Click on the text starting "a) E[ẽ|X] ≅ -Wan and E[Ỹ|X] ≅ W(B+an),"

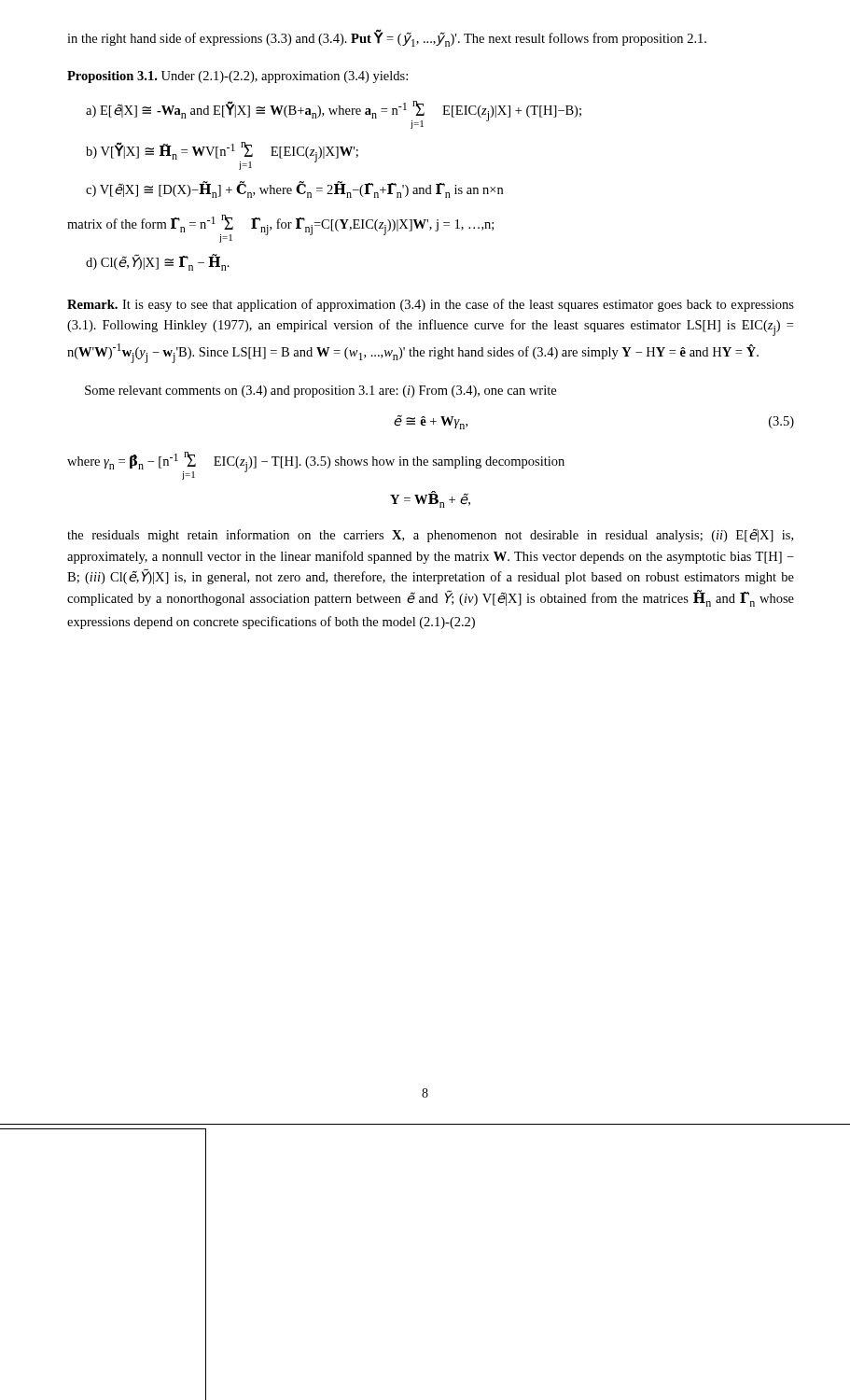tap(334, 112)
